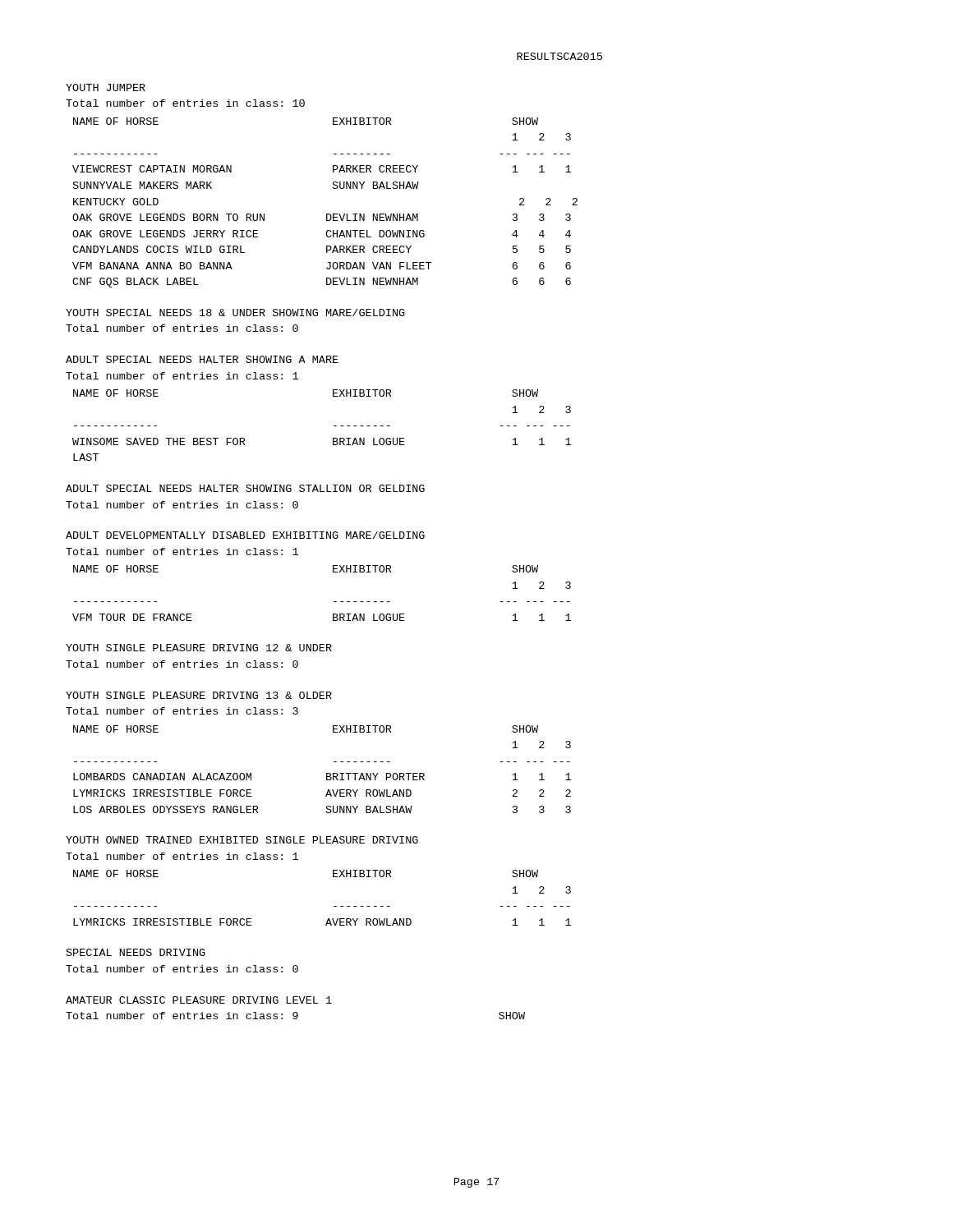Find the section header on this page that starts "YOUTH OWNED TRAINED EXHIBITED SINGLE PLEASURE DRIVING Total"

(x=242, y=840)
